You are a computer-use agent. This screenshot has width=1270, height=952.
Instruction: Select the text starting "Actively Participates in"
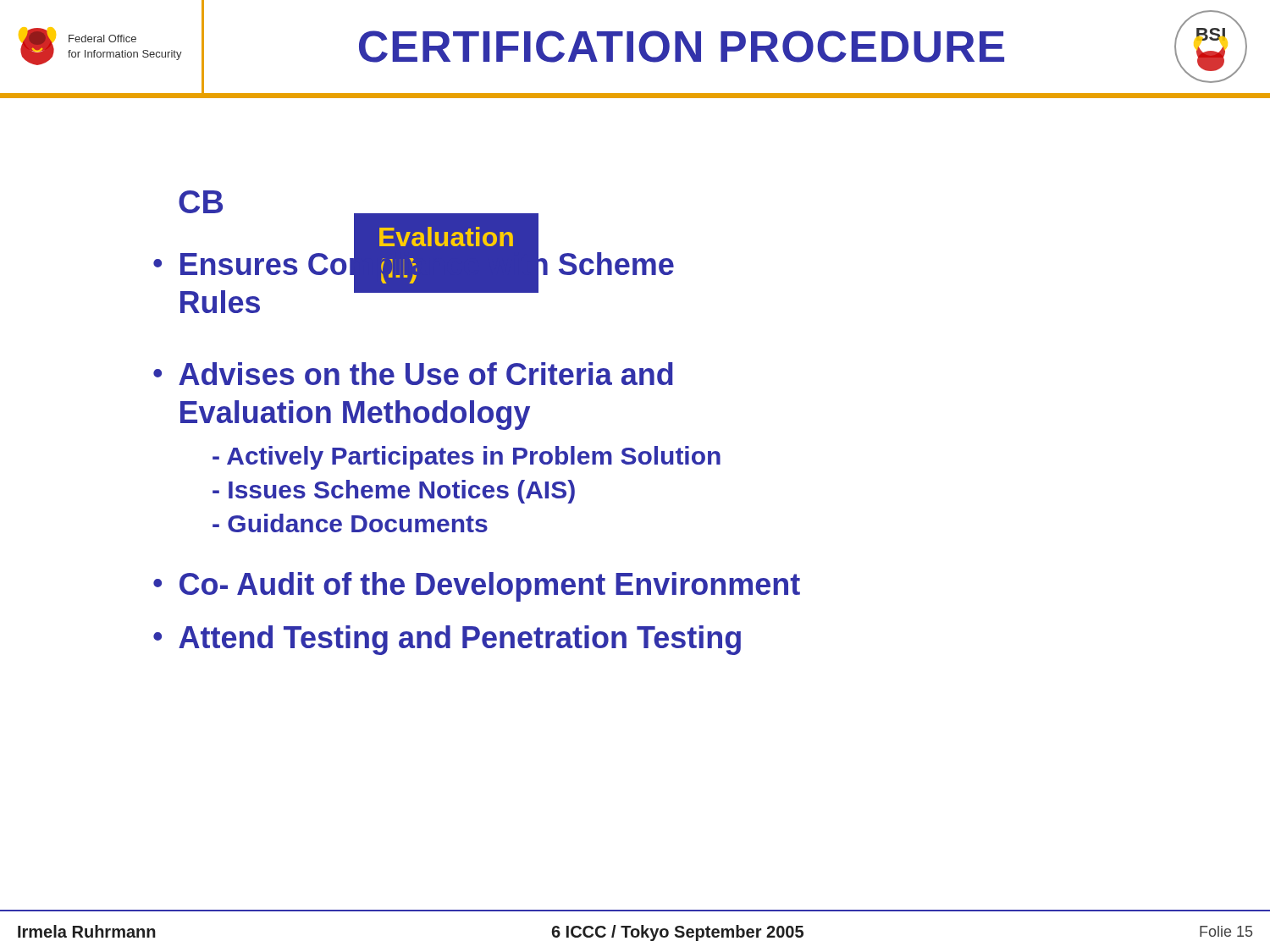(467, 456)
